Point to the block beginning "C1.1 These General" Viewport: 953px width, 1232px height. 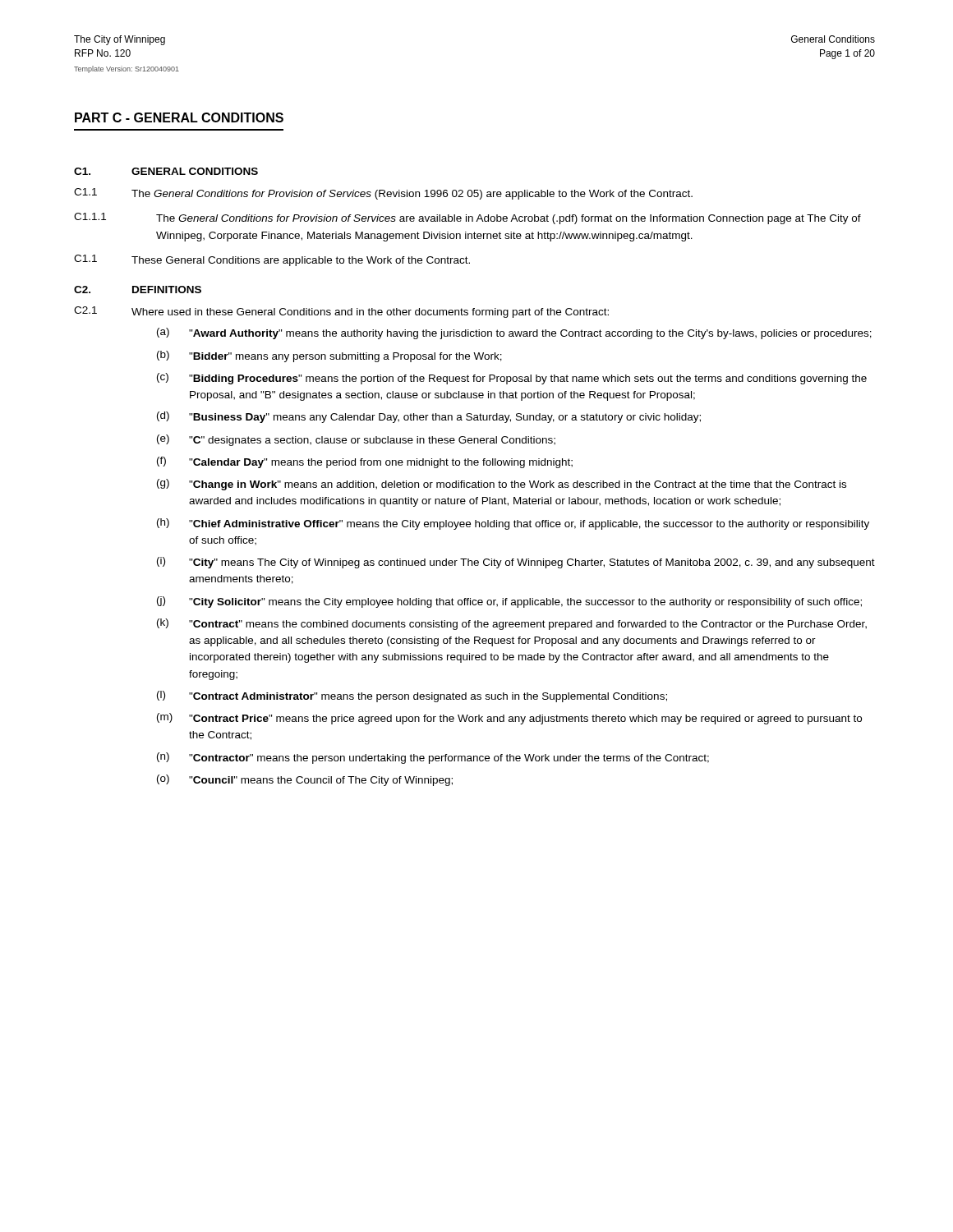point(474,260)
